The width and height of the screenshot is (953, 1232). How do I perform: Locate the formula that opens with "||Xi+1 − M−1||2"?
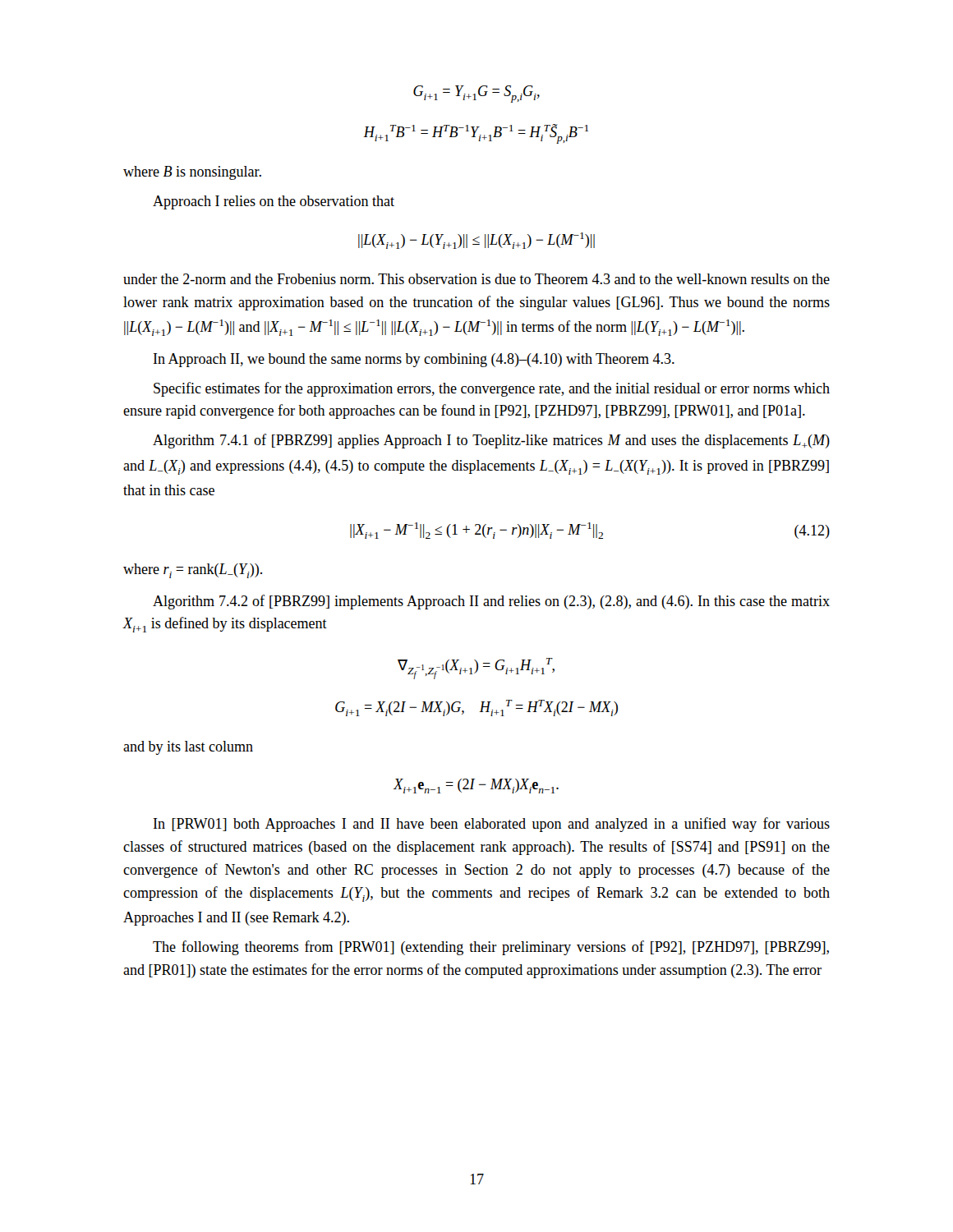476,531
